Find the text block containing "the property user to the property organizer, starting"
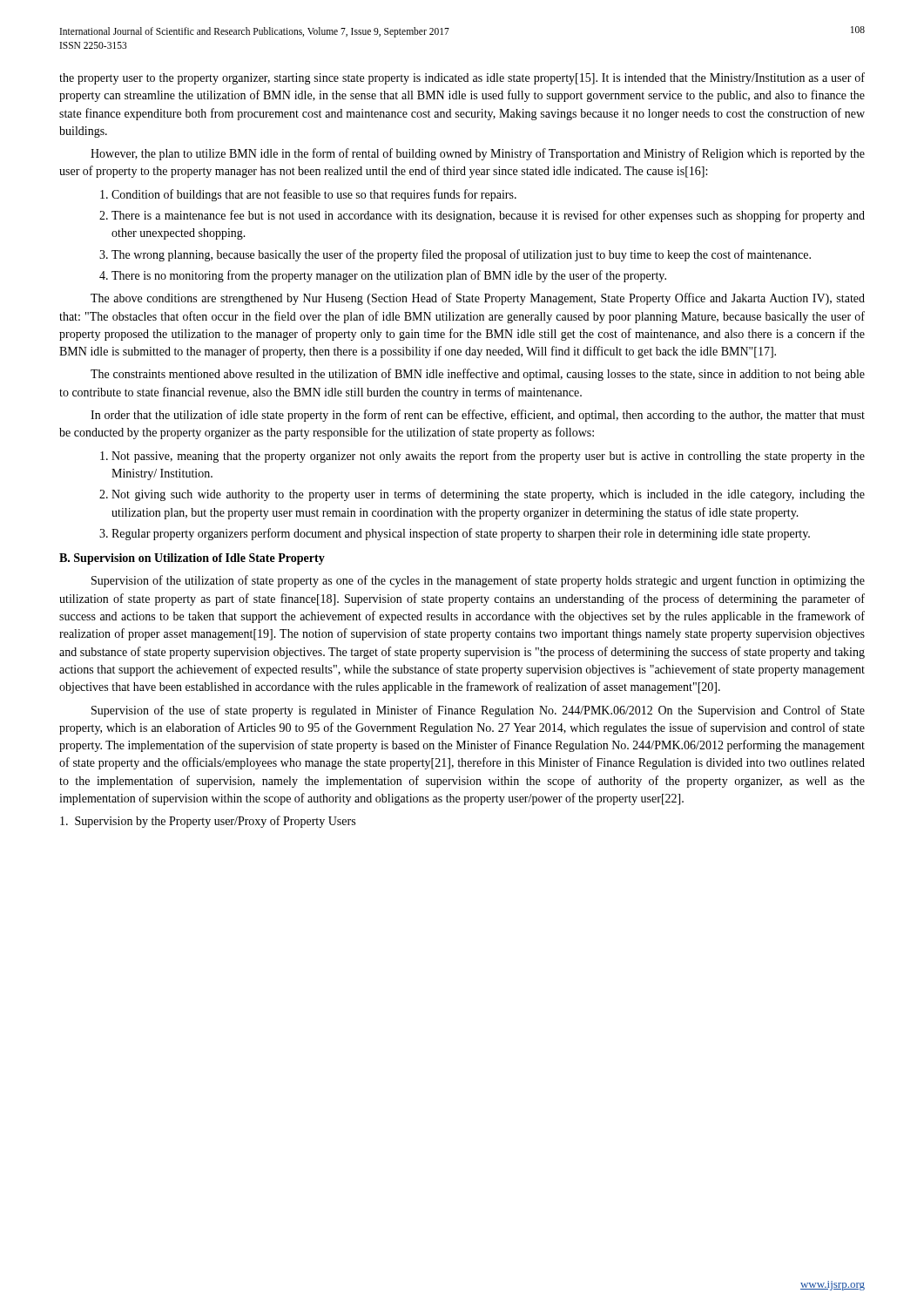924x1307 pixels. pyautogui.click(x=462, y=105)
